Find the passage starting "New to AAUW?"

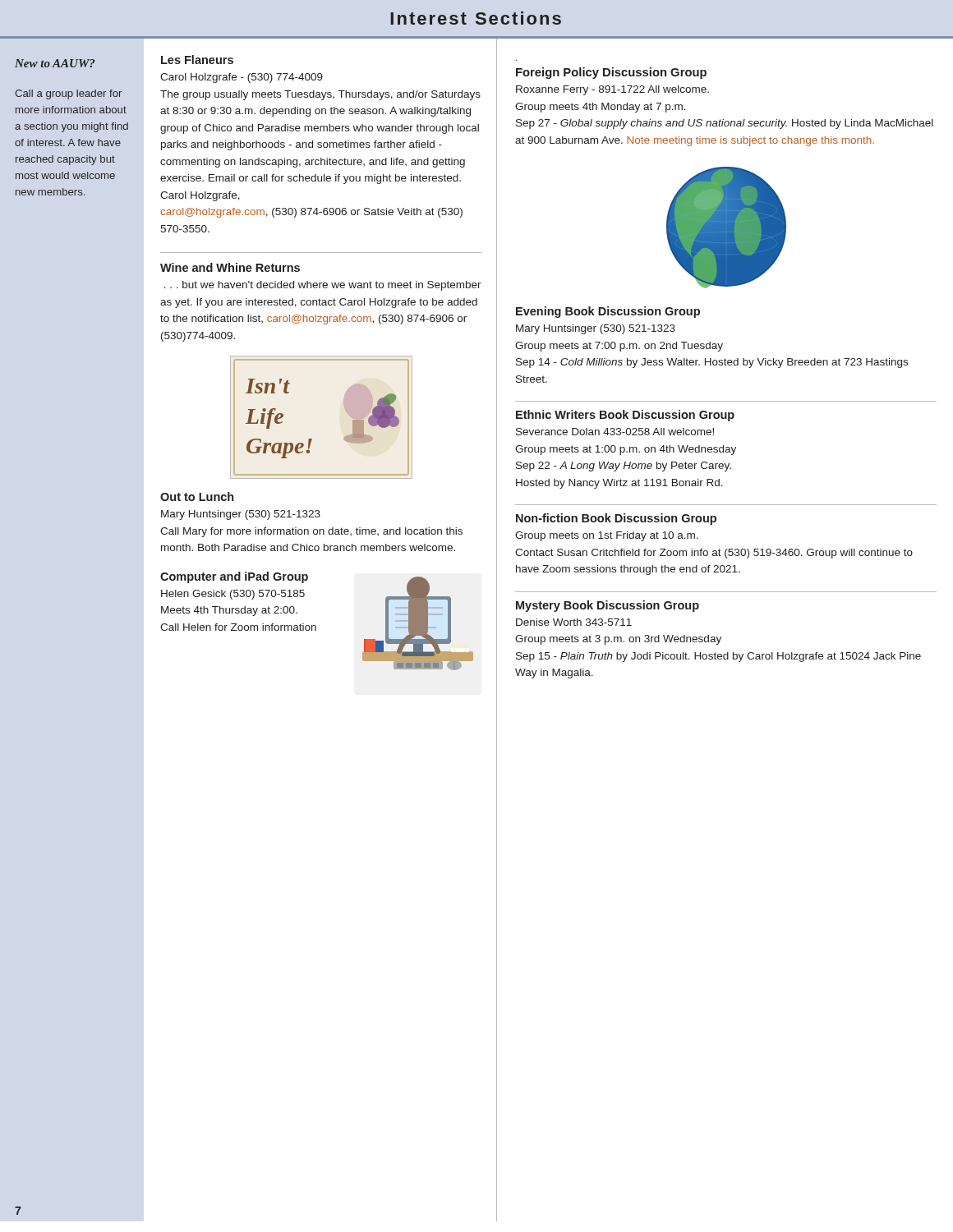pos(55,63)
